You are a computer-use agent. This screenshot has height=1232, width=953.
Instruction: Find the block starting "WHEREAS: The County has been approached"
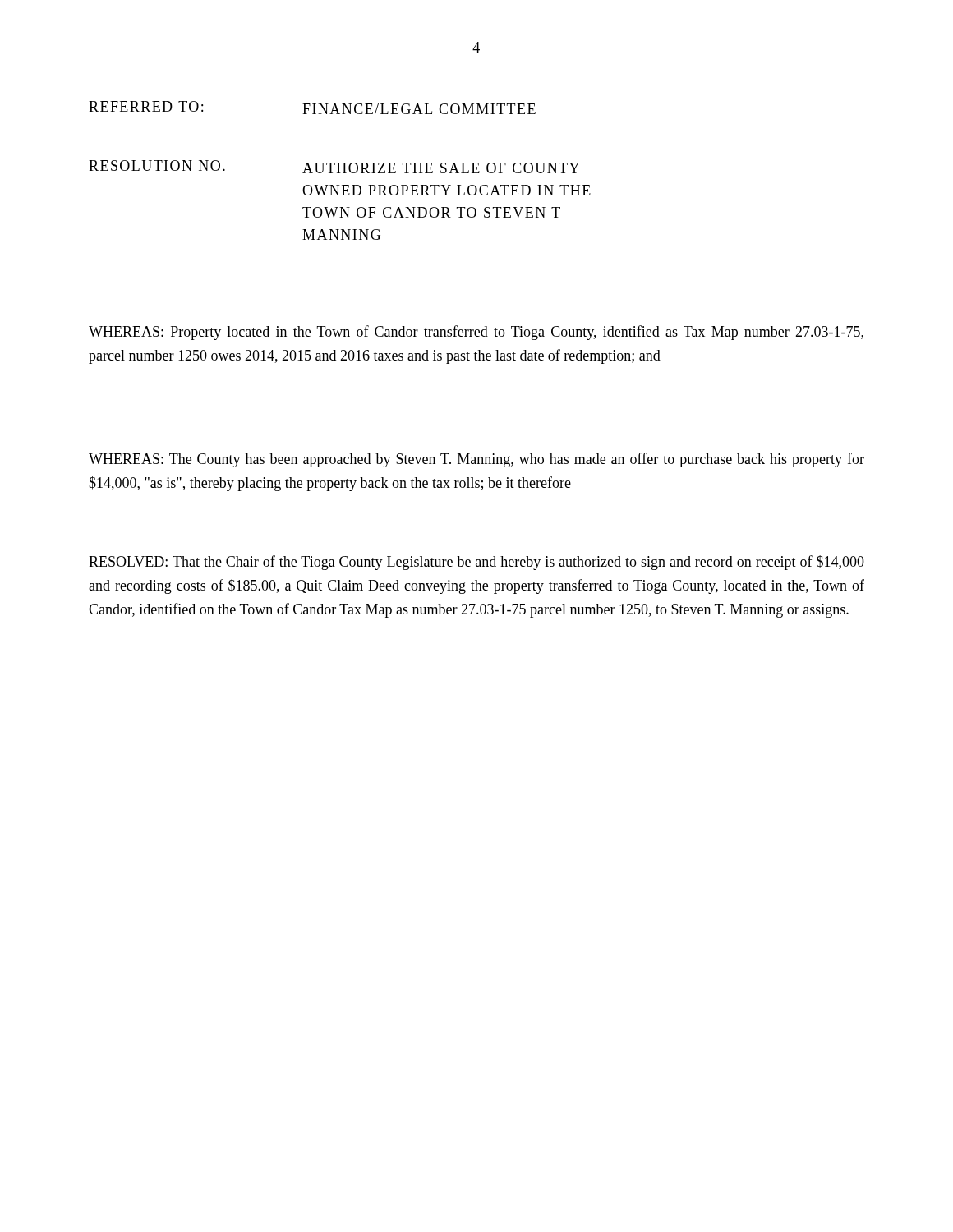476,471
